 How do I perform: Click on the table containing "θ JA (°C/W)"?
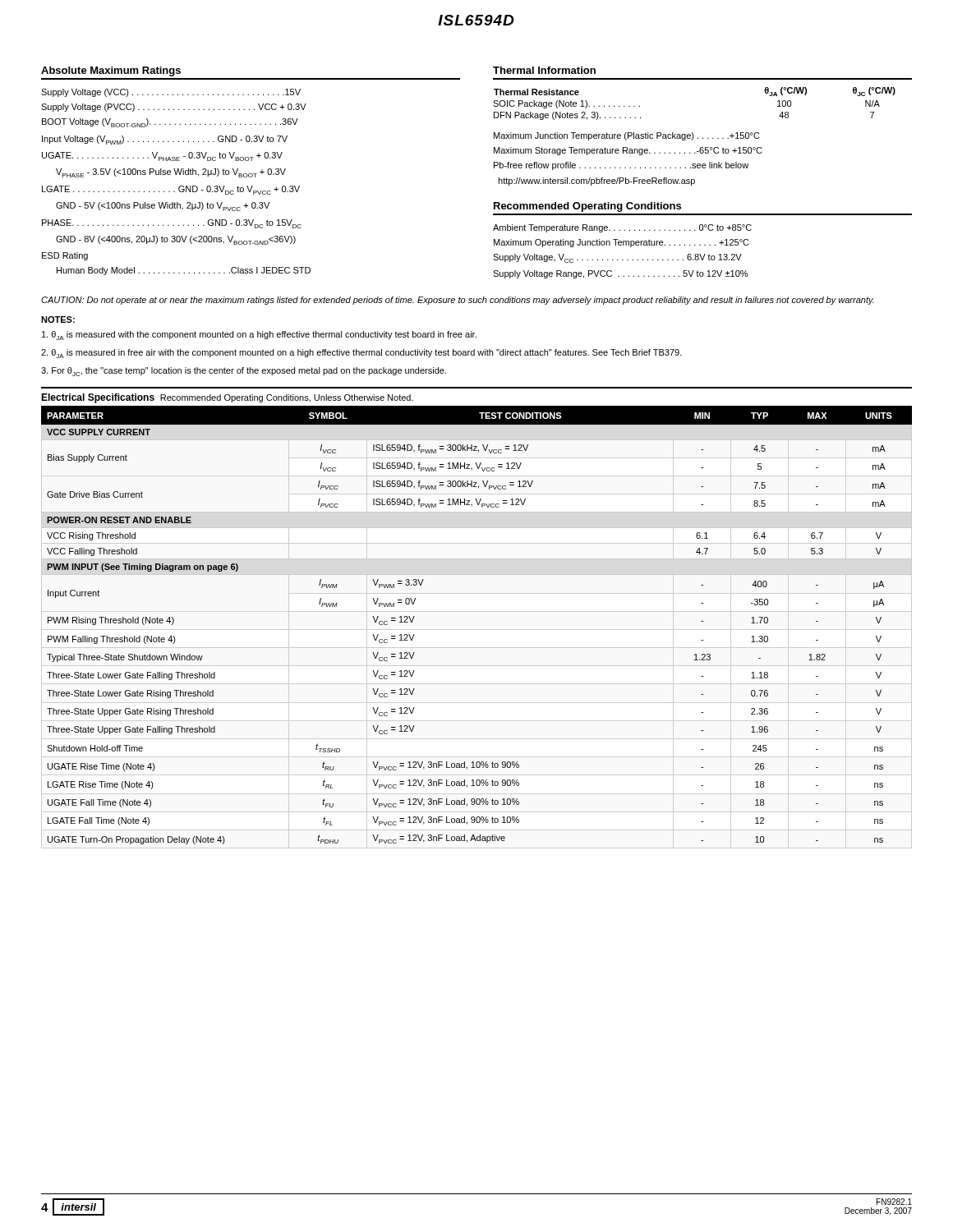point(702,103)
